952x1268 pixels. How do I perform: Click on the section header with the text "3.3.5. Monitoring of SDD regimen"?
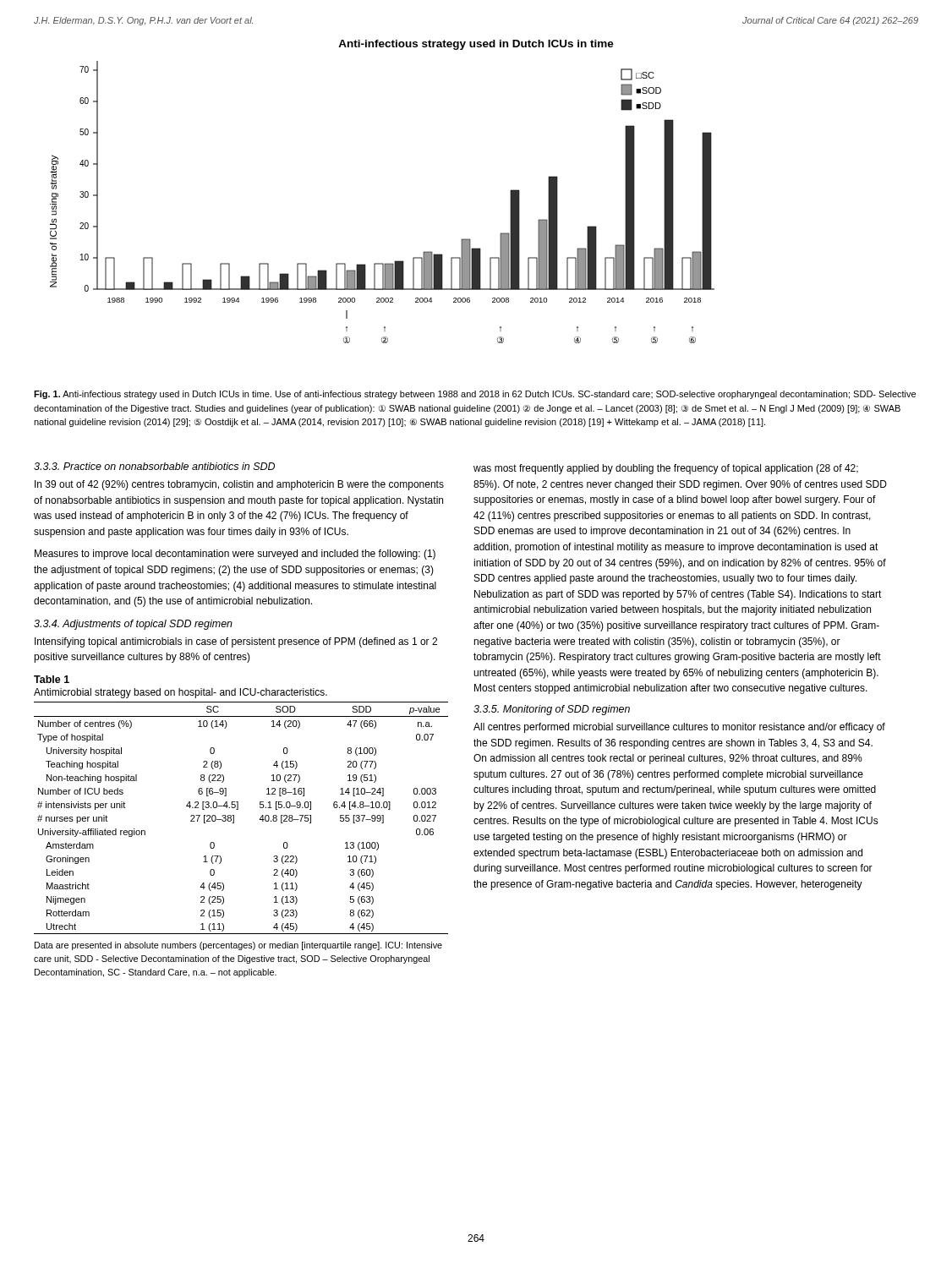pos(552,709)
